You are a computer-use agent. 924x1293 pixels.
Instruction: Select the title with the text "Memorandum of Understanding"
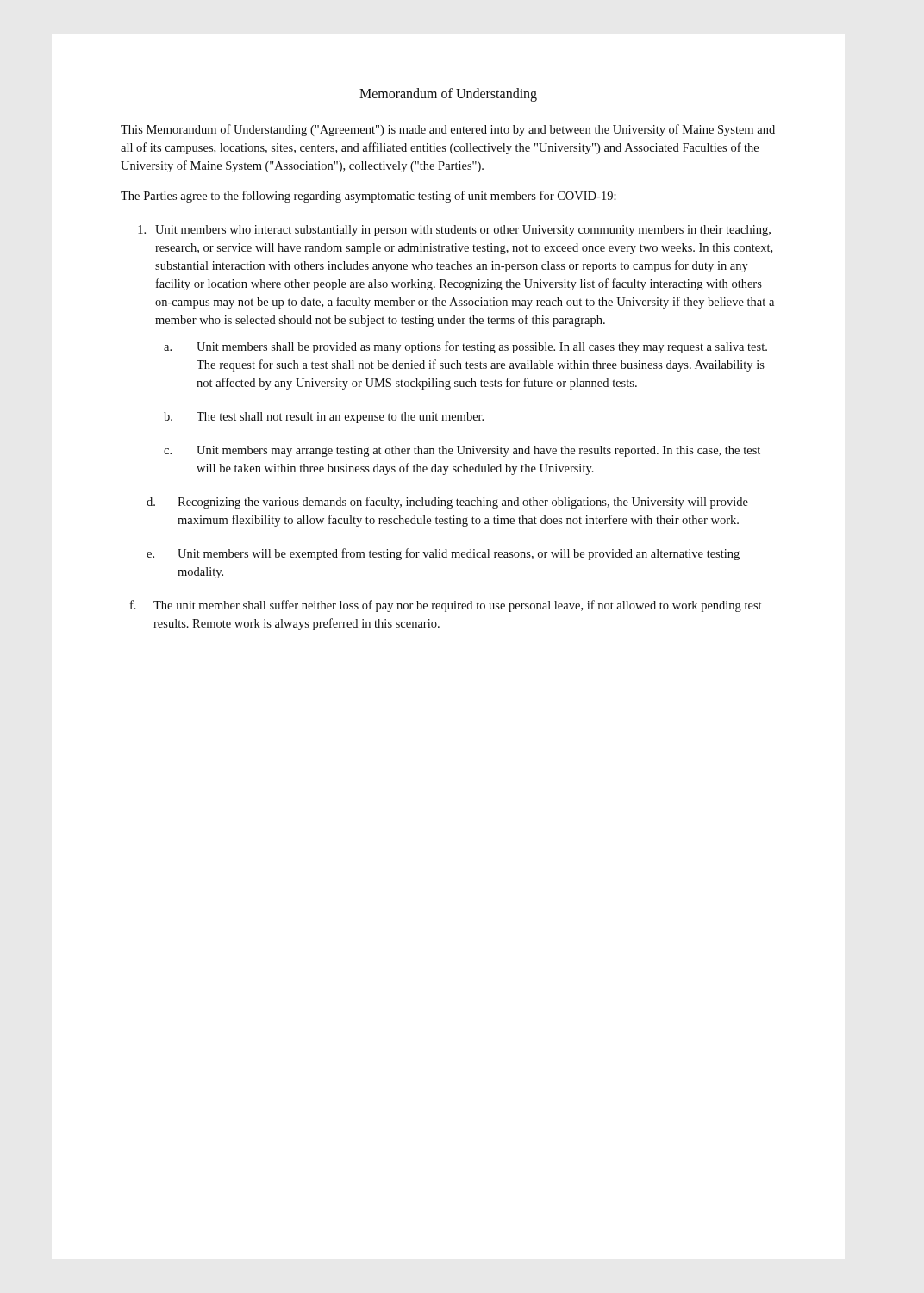pyautogui.click(x=448, y=94)
